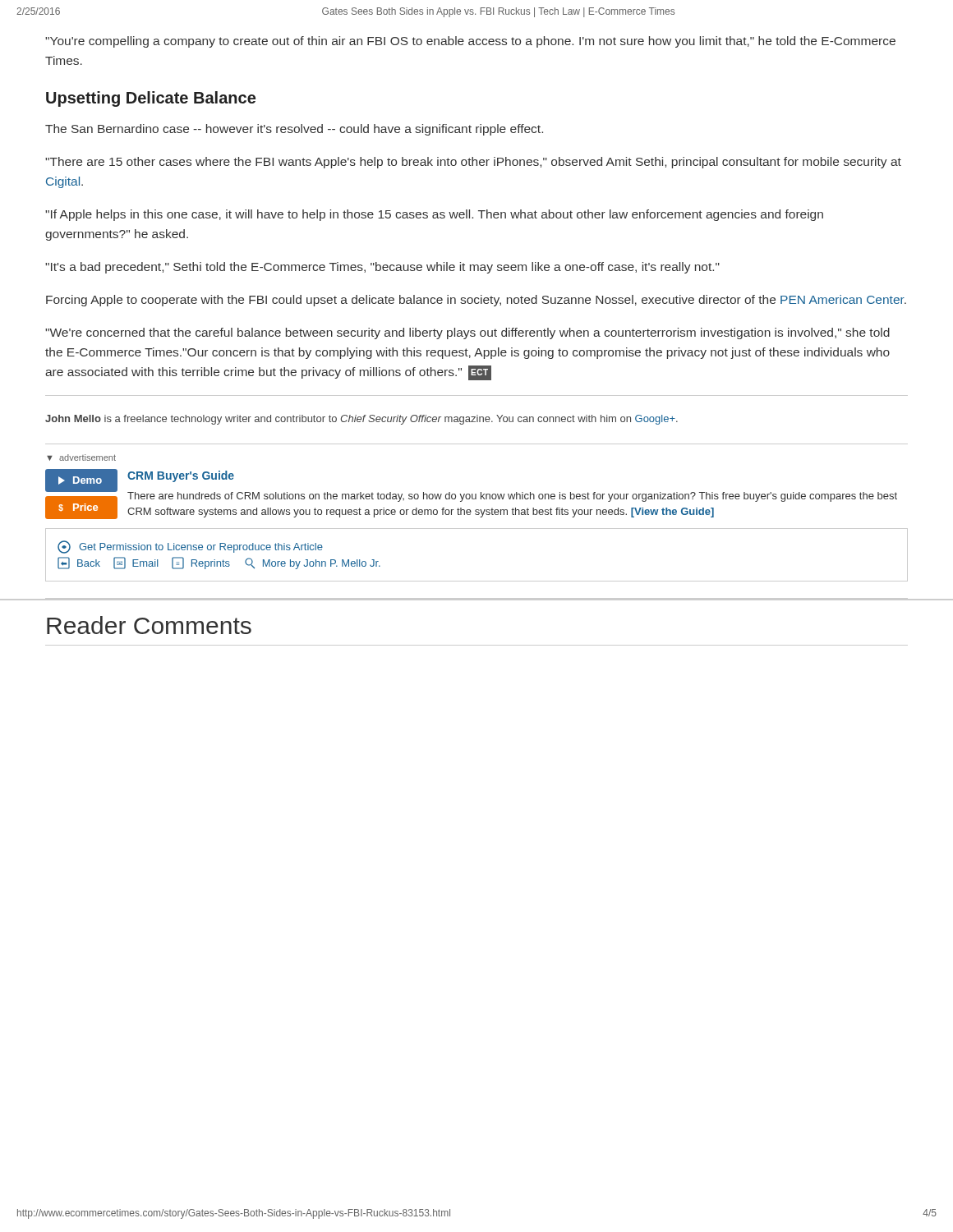The width and height of the screenshot is (953, 1232).
Task: Find the text starting "⬅ Back ✉ Email ≡ Reprints More by"
Action: tap(219, 563)
